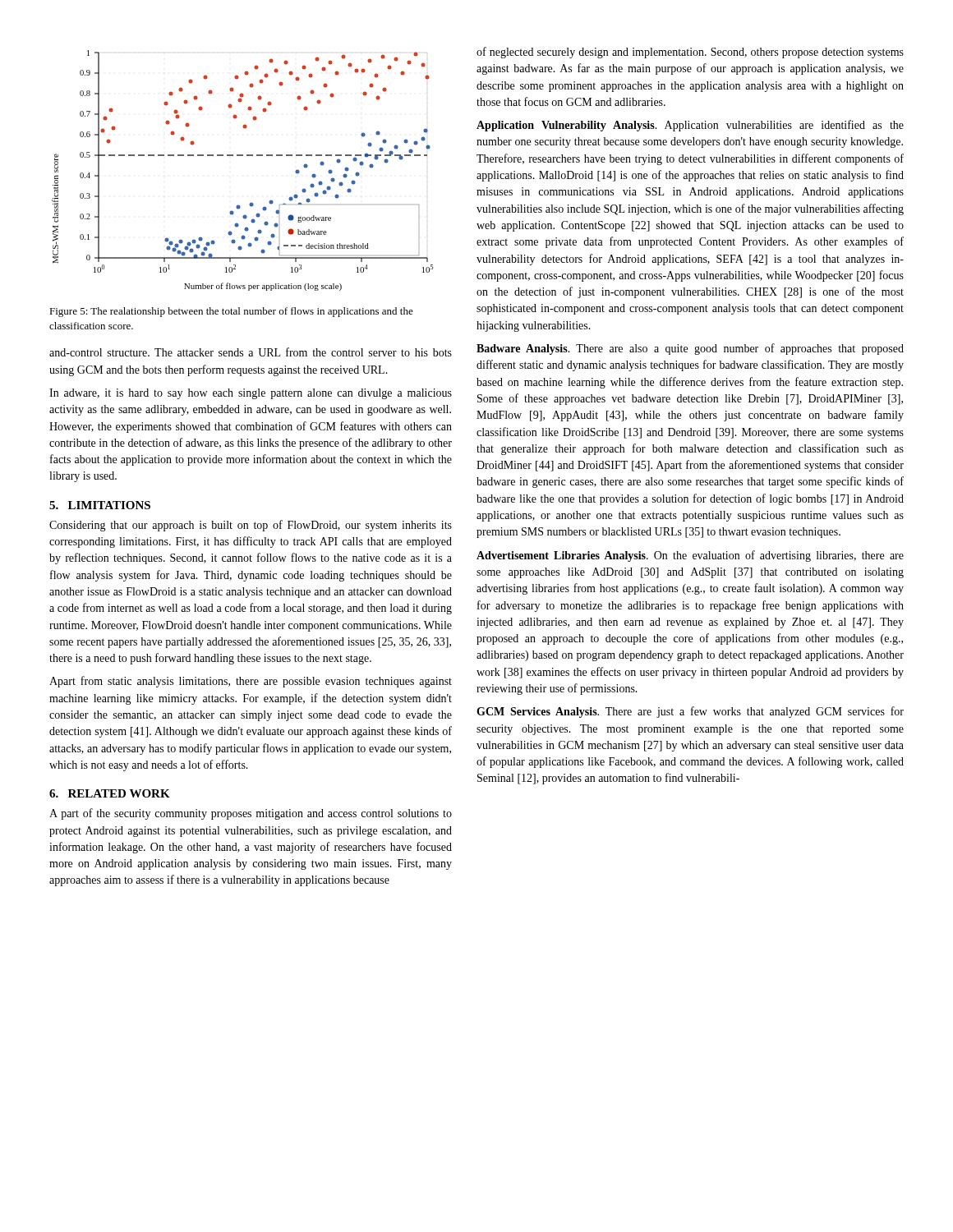Viewport: 953px width, 1232px height.
Task: Locate the element starting "of neglected securely design and implementation. Second, others"
Action: pos(690,77)
